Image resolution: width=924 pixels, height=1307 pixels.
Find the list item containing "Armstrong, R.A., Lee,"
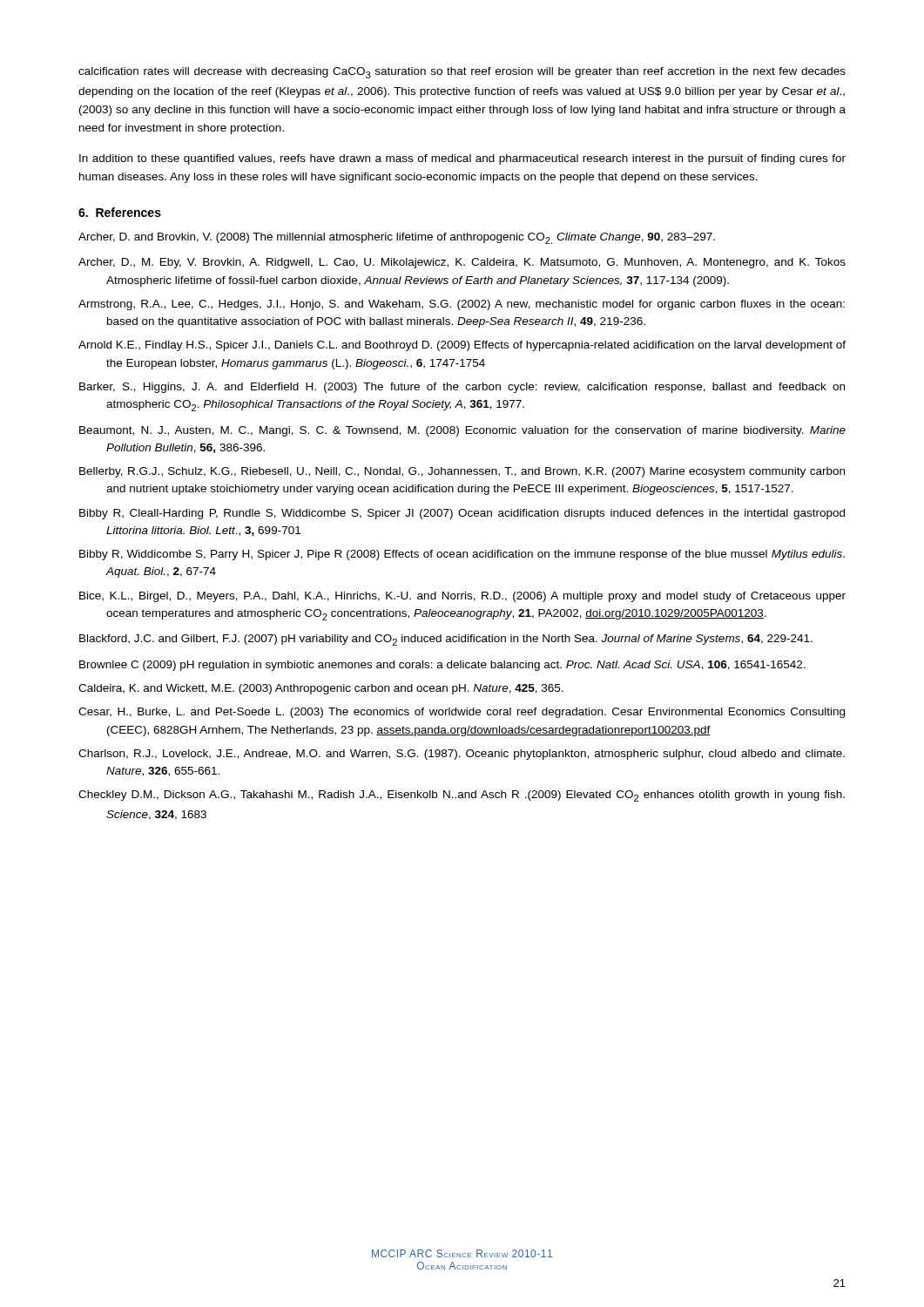462,312
